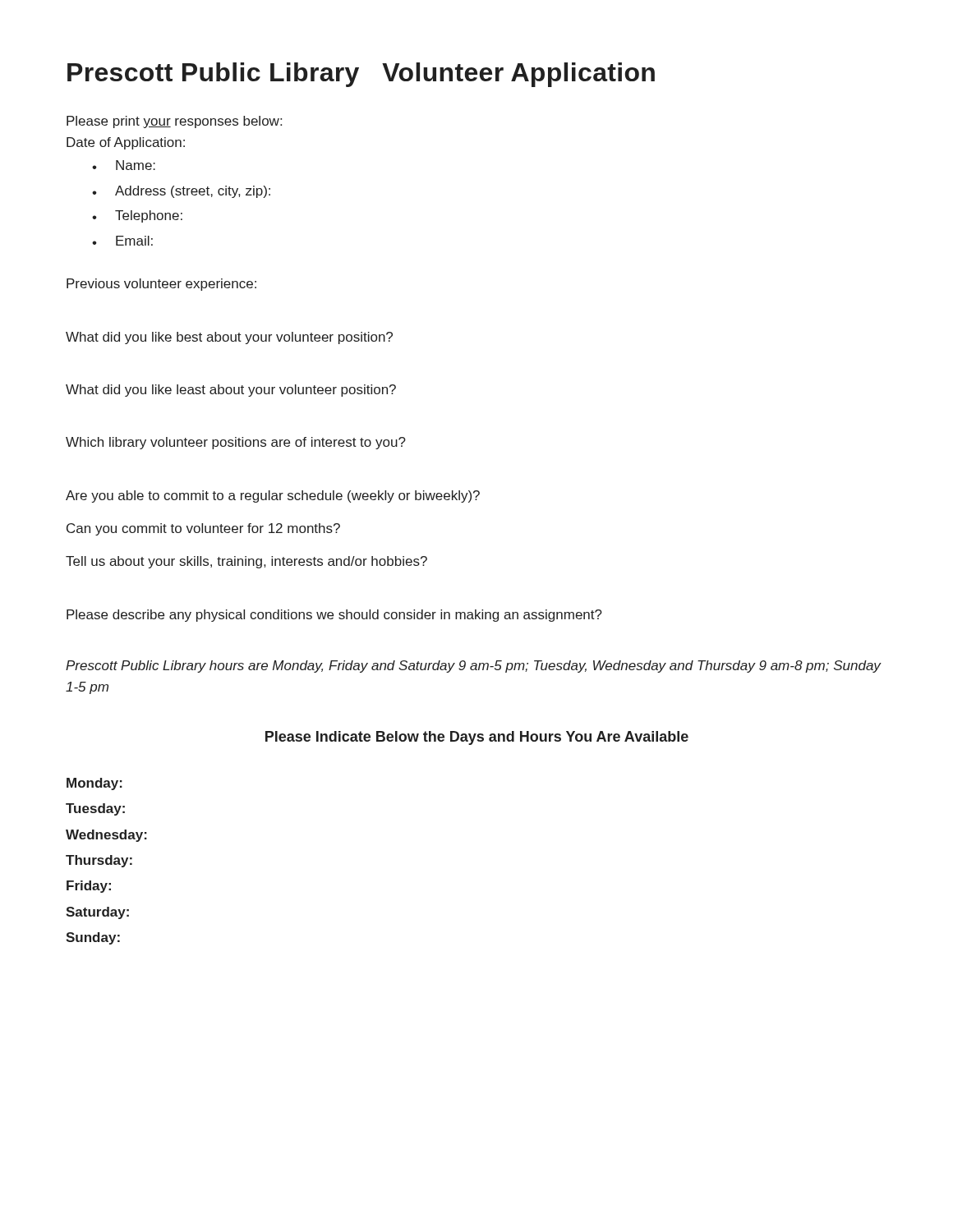This screenshot has width=953, height=1232.
Task: Select the block starting "Please print your responses below: Date"
Action: pos(174,132)
